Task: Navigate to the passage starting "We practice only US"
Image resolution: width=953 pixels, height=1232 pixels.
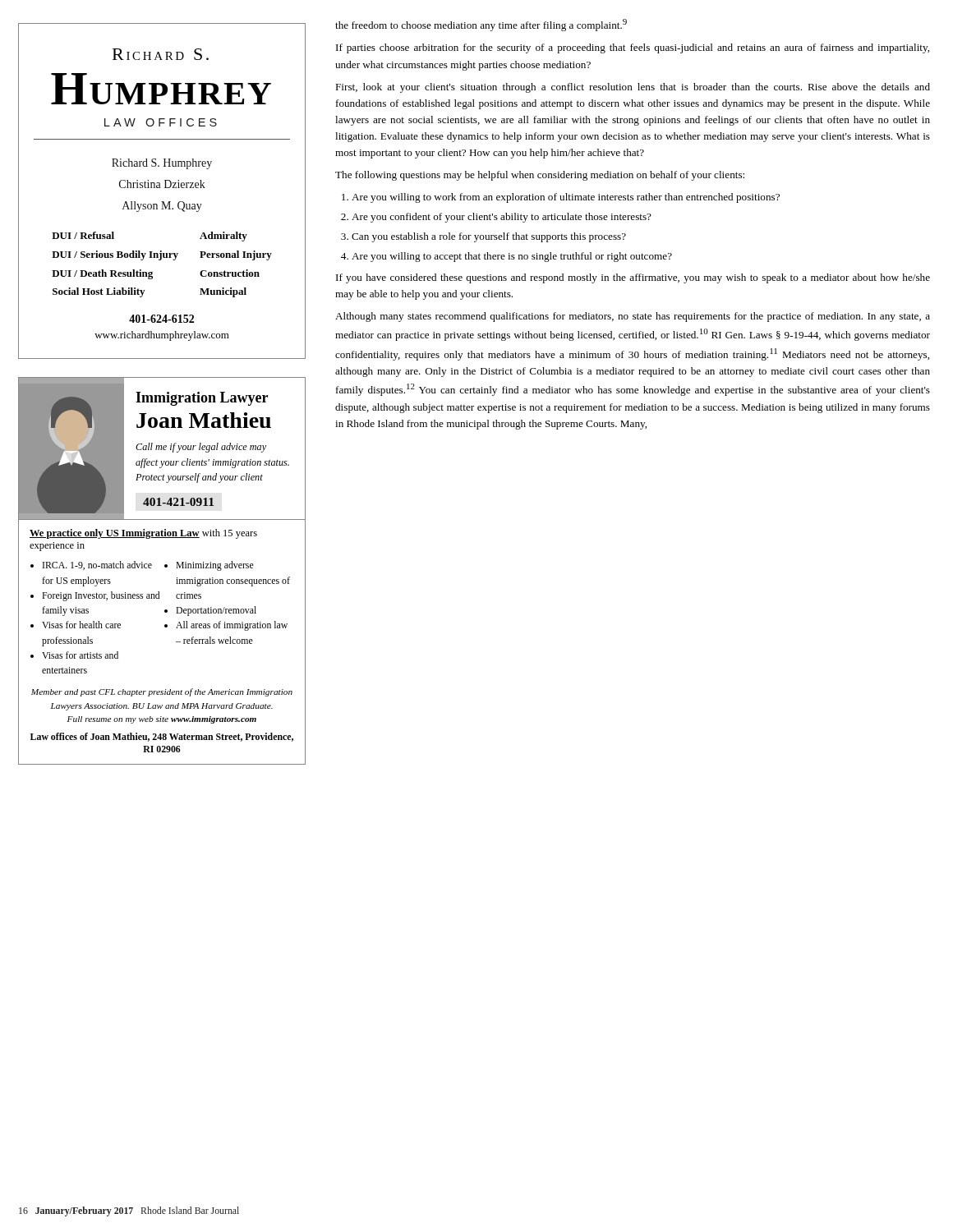Action: (x=143, y=539)
